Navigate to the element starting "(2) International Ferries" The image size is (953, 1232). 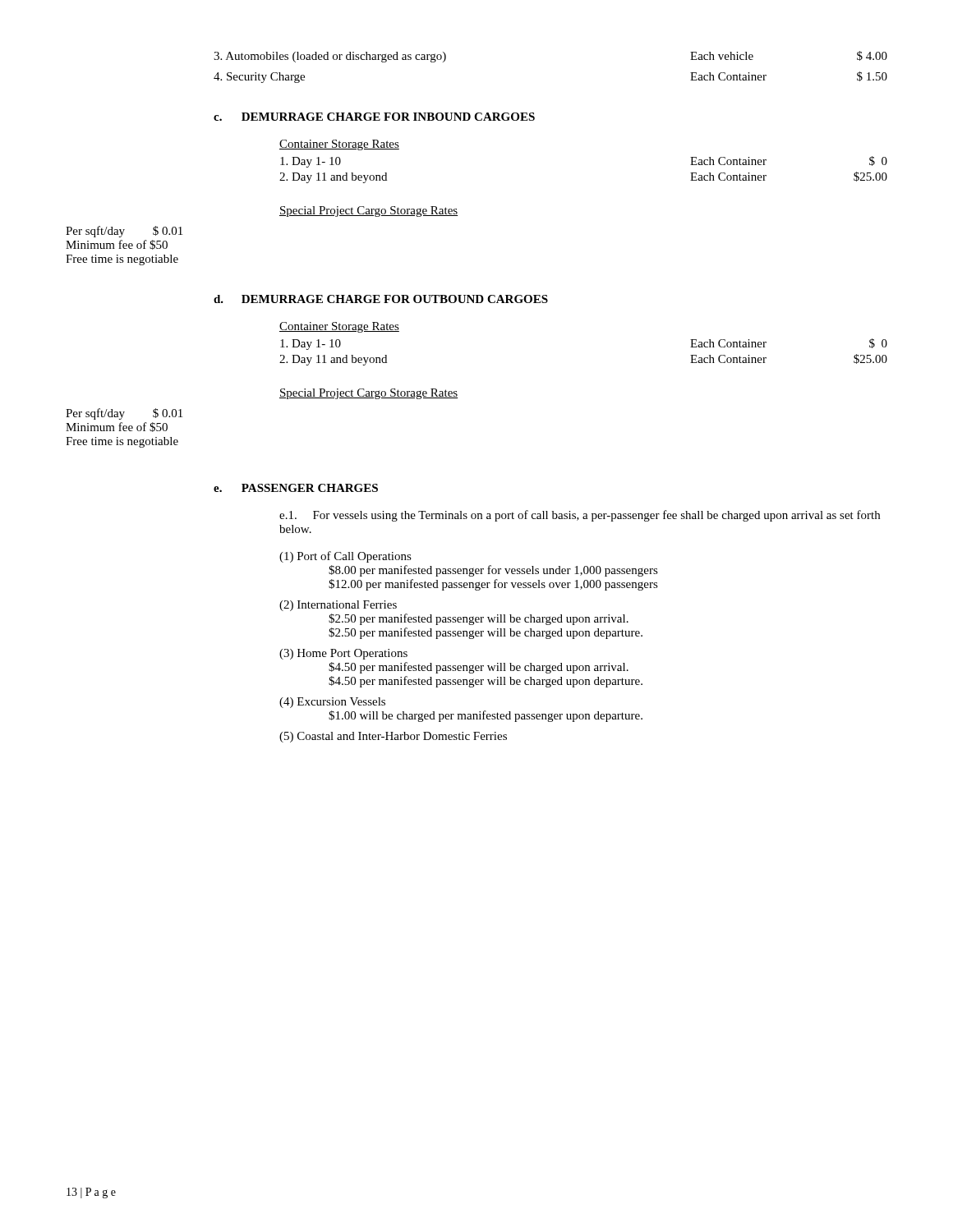pos(583,619)
